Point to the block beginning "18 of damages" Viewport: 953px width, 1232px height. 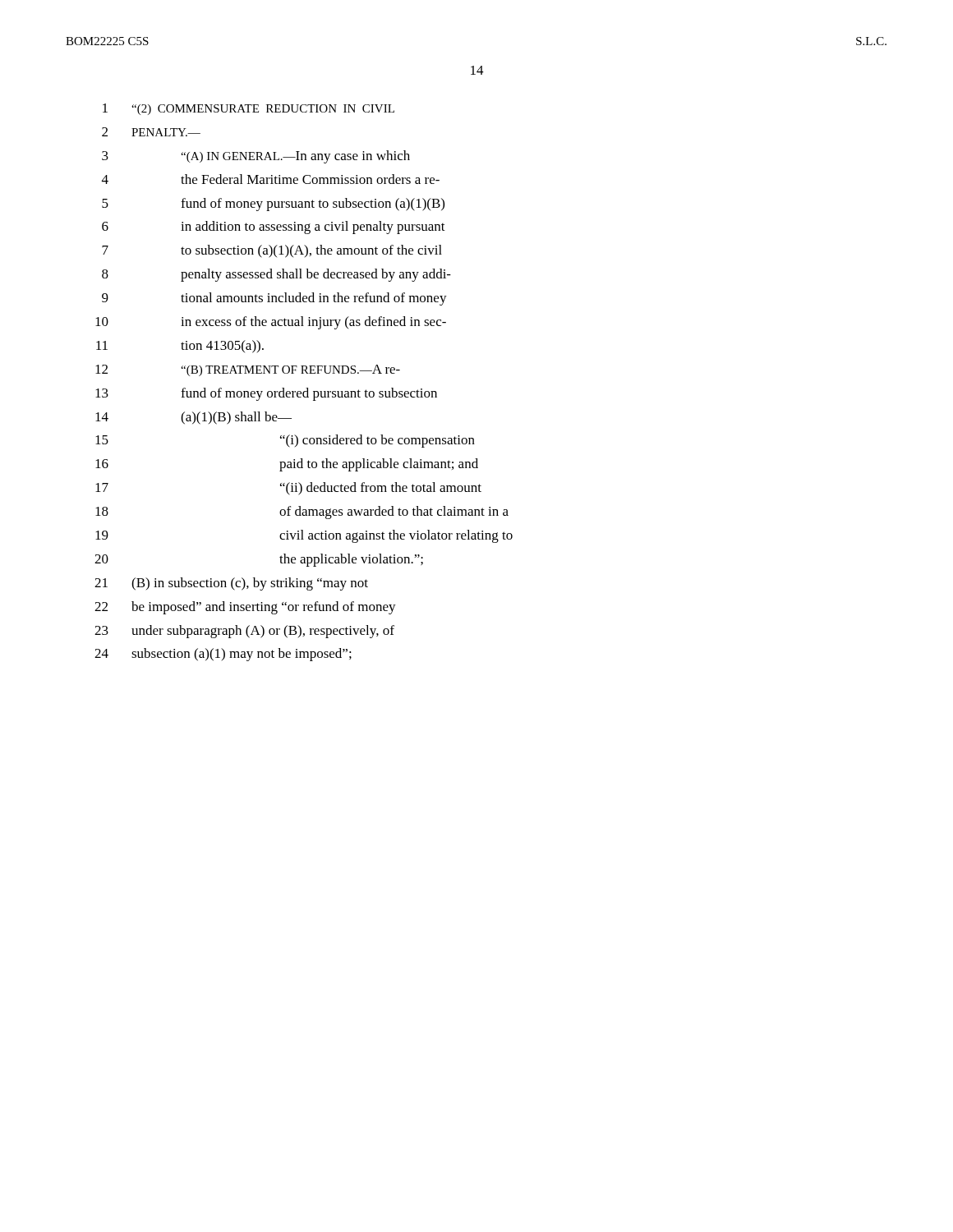click(476, 512)
